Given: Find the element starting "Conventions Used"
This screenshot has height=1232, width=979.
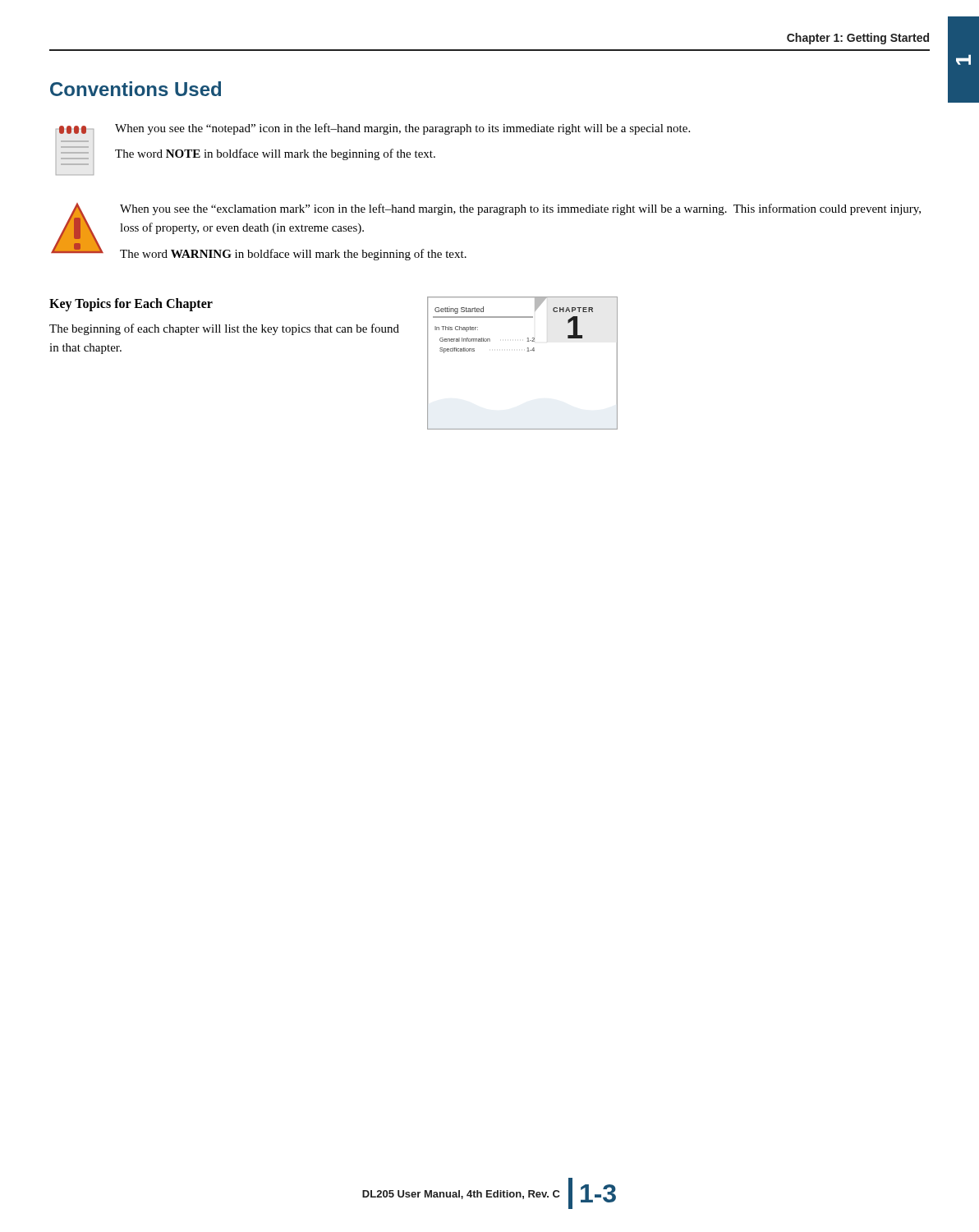Looking at the screenshot, I should [x=136, y=89].
